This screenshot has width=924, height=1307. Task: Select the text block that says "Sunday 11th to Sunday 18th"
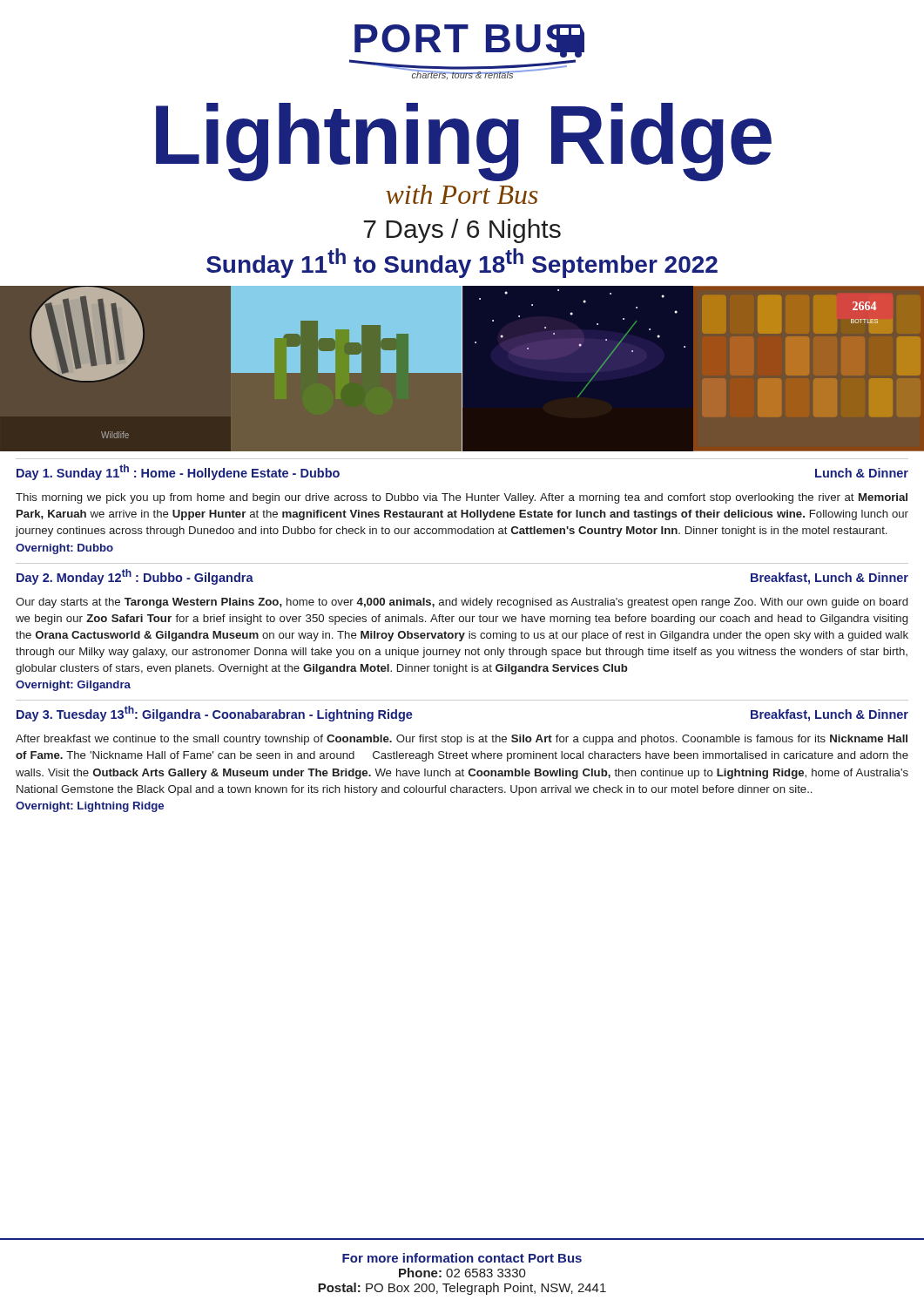[x=462, y=262]
